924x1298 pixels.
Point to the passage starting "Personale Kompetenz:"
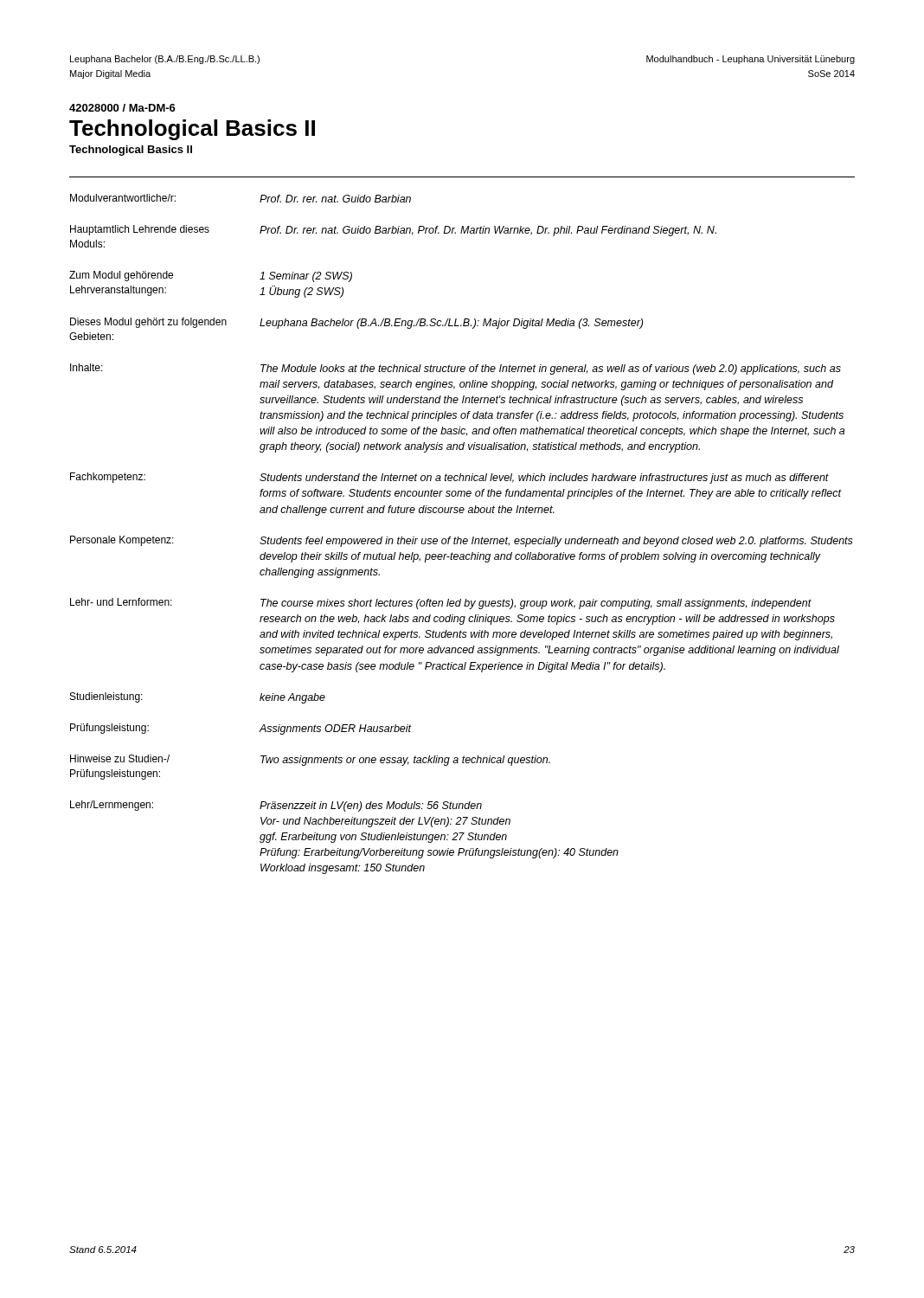tap(122, 540)
